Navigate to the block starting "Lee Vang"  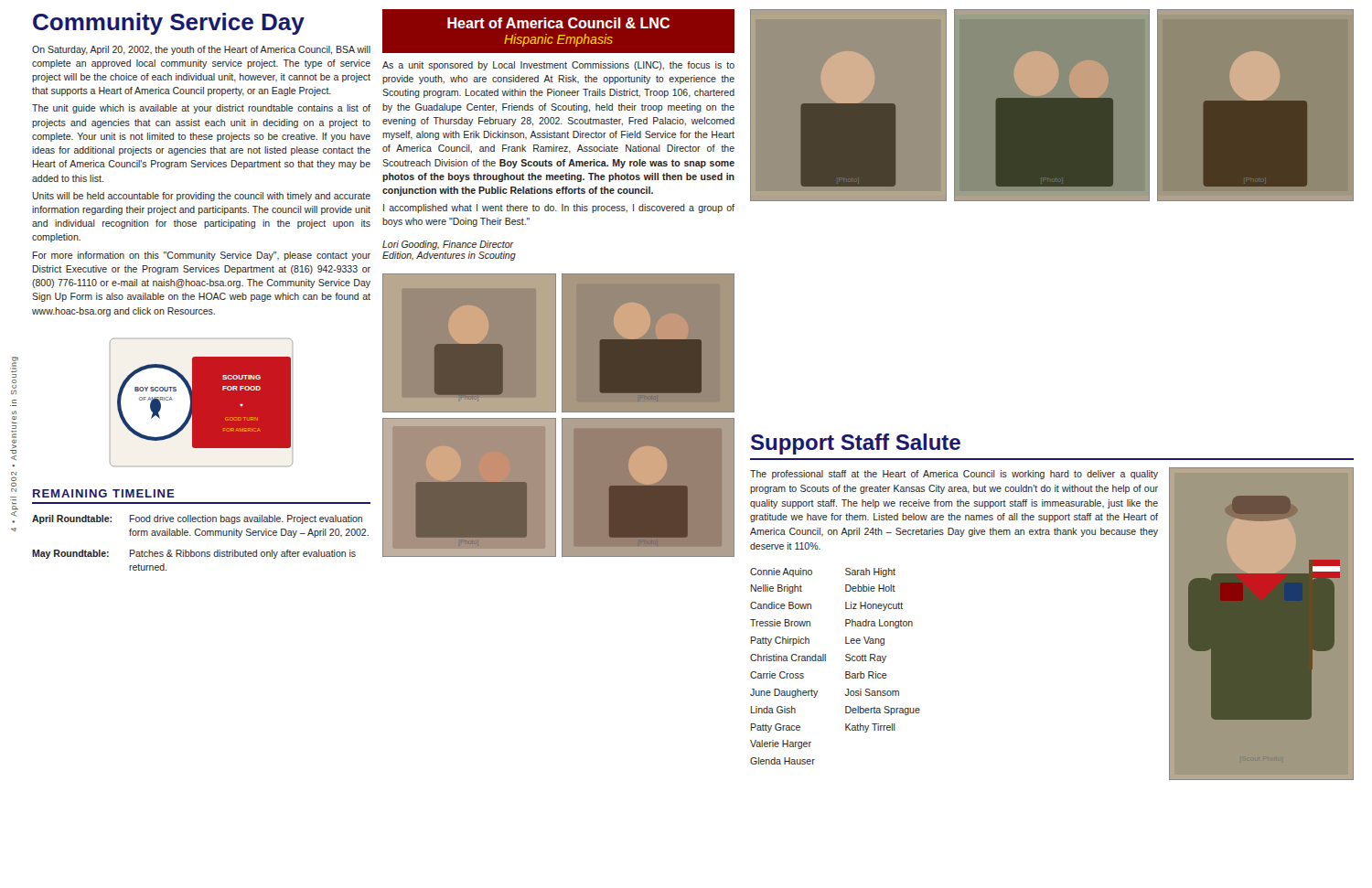pyautogui.click(x=865, y=640)
